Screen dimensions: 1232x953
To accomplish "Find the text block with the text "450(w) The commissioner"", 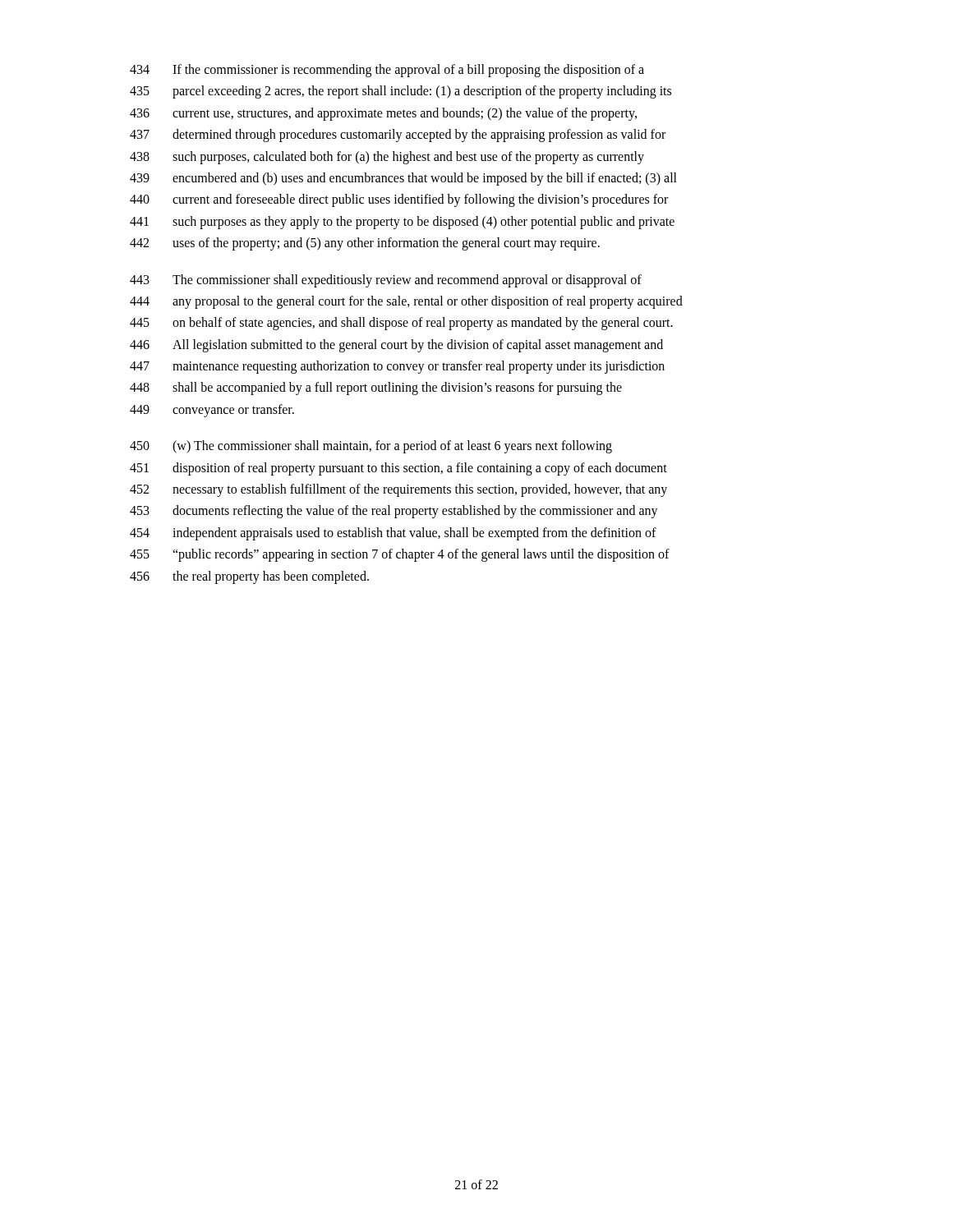I will click(x=476, y=511).
